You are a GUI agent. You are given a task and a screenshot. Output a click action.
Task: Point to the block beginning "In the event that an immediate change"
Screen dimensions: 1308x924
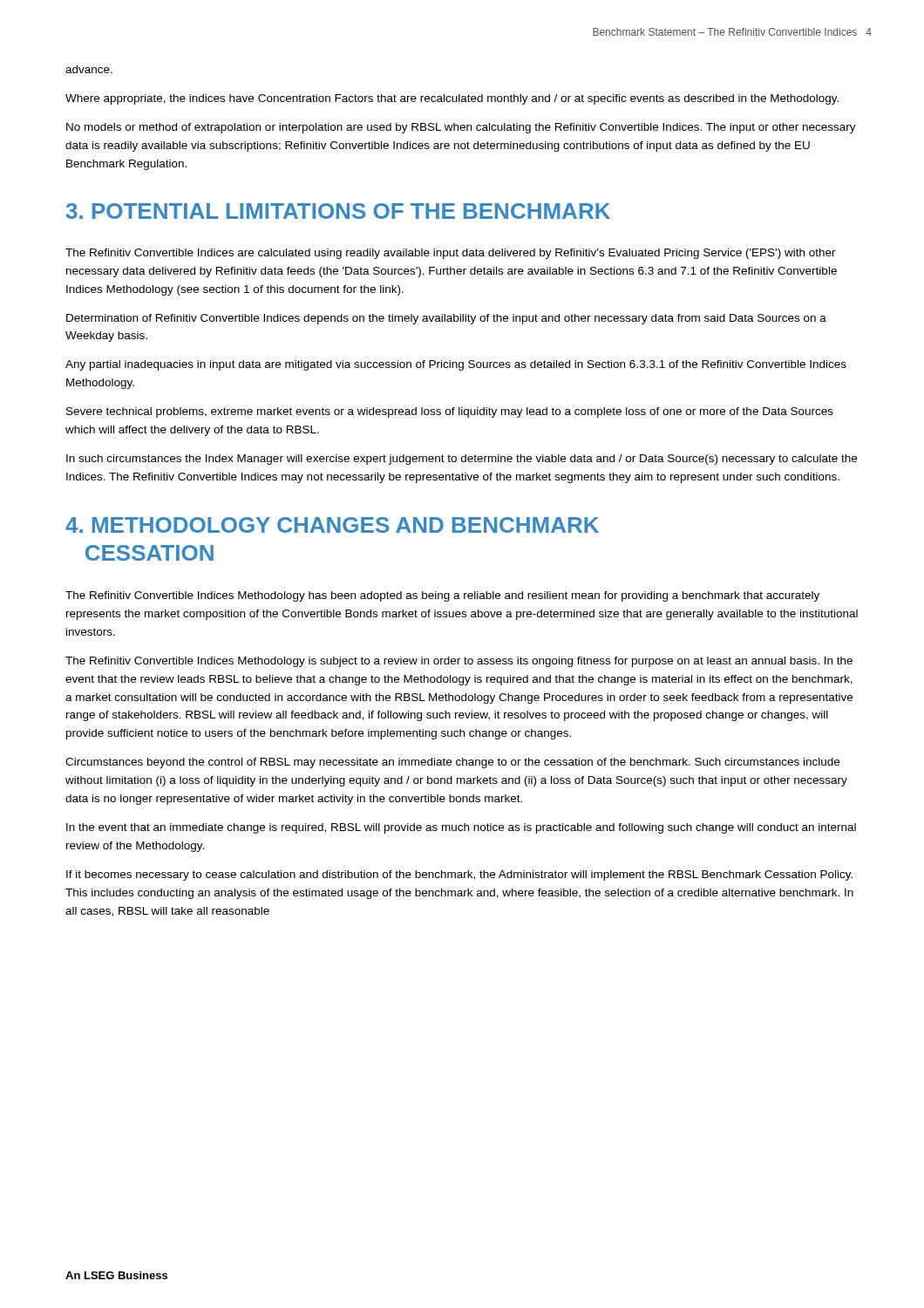click(x=461, y=836)
